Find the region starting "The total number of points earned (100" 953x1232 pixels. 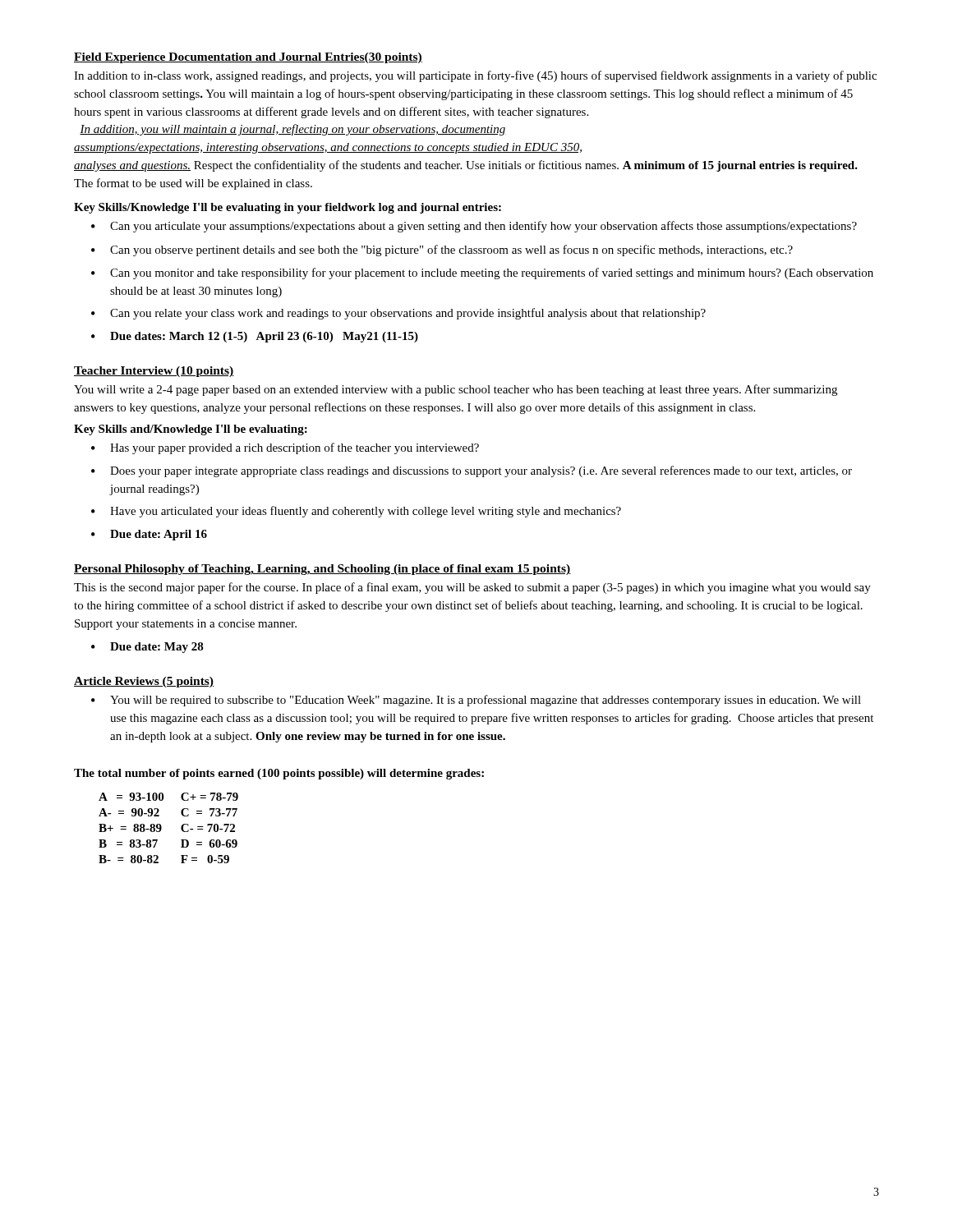279,773
